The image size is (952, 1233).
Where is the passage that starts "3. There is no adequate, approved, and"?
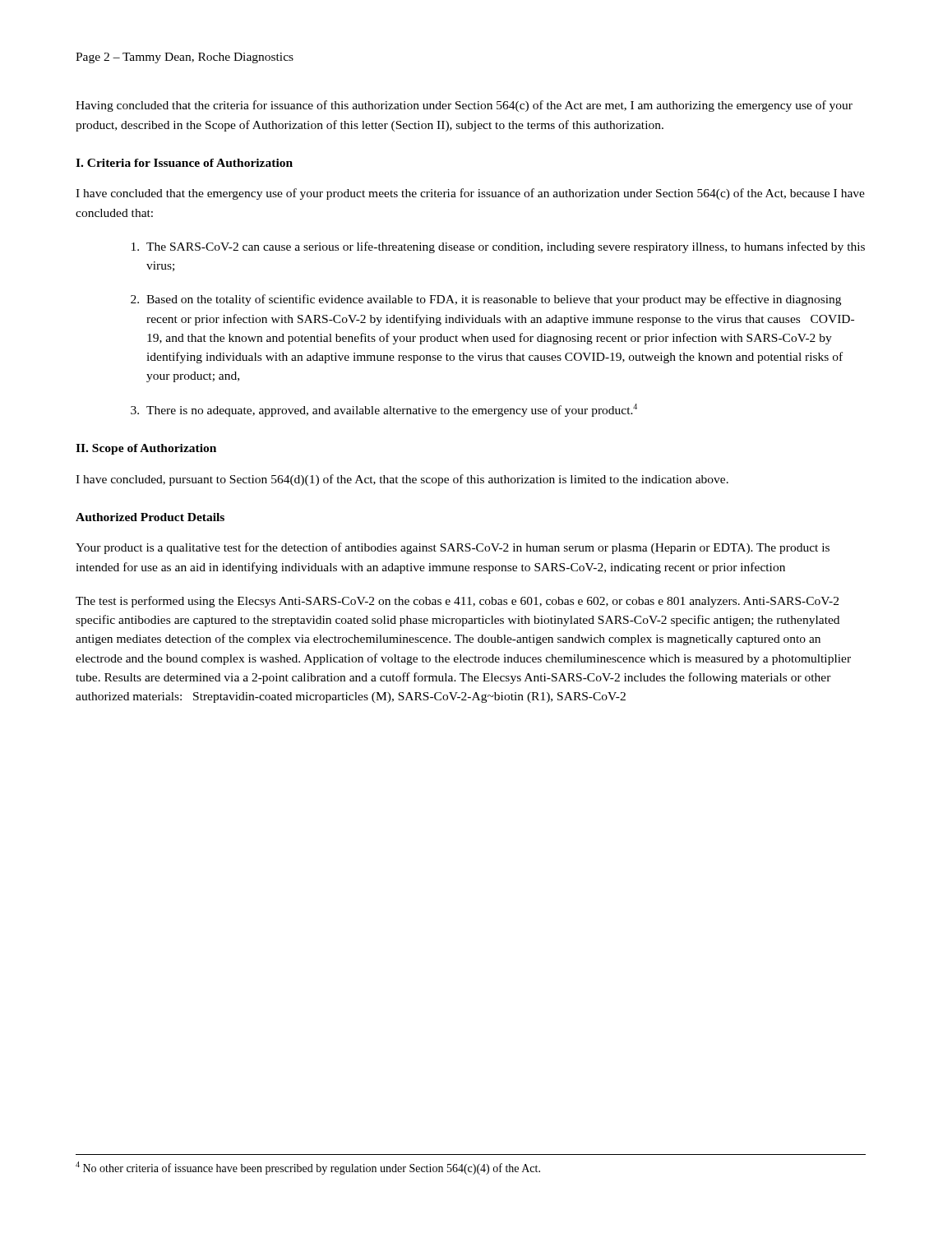tap(492, 410)
